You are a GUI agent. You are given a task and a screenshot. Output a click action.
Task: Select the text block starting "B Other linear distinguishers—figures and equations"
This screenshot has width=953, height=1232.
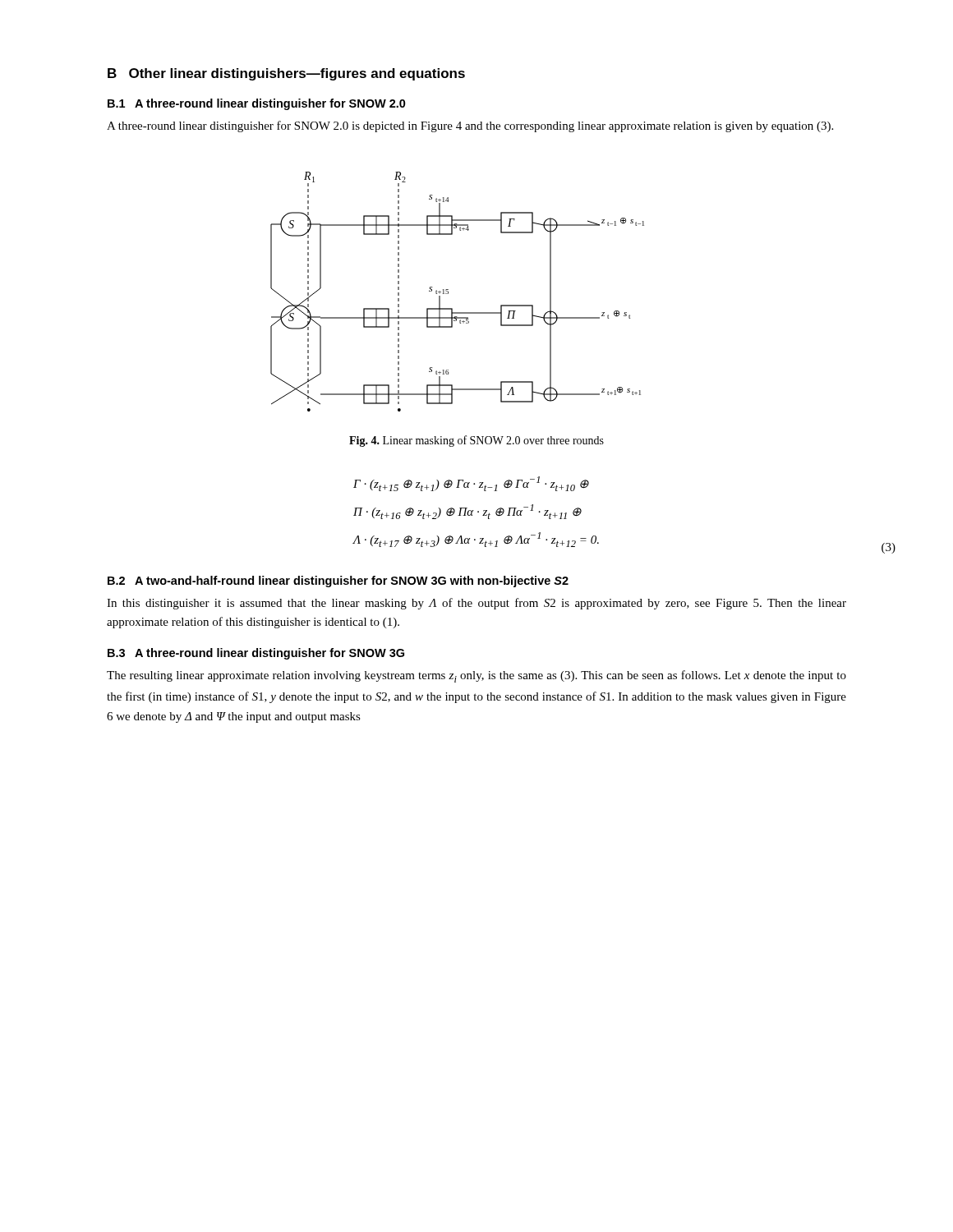click(x=286, y=73)
